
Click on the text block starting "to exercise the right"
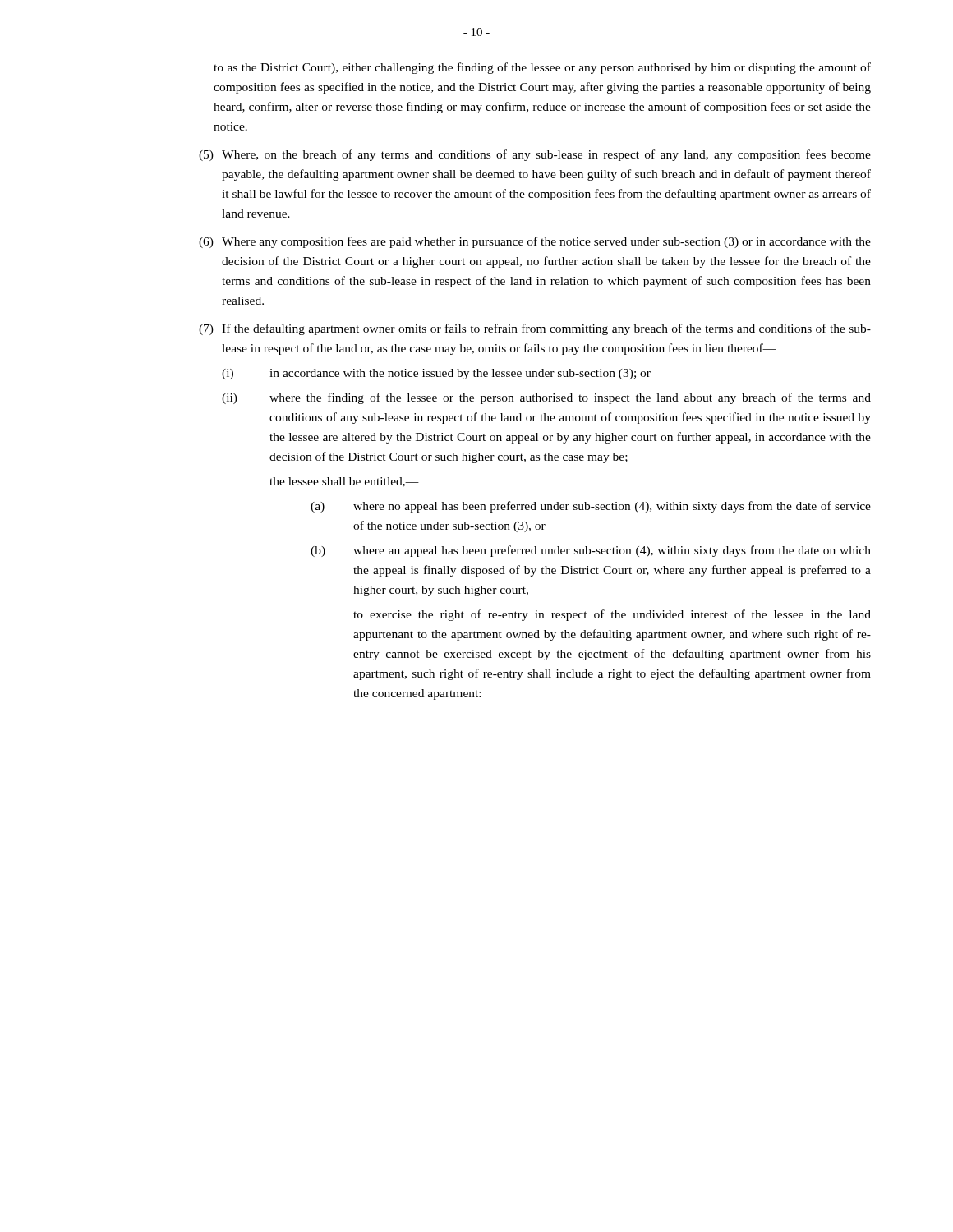click(x=612, y=654)
